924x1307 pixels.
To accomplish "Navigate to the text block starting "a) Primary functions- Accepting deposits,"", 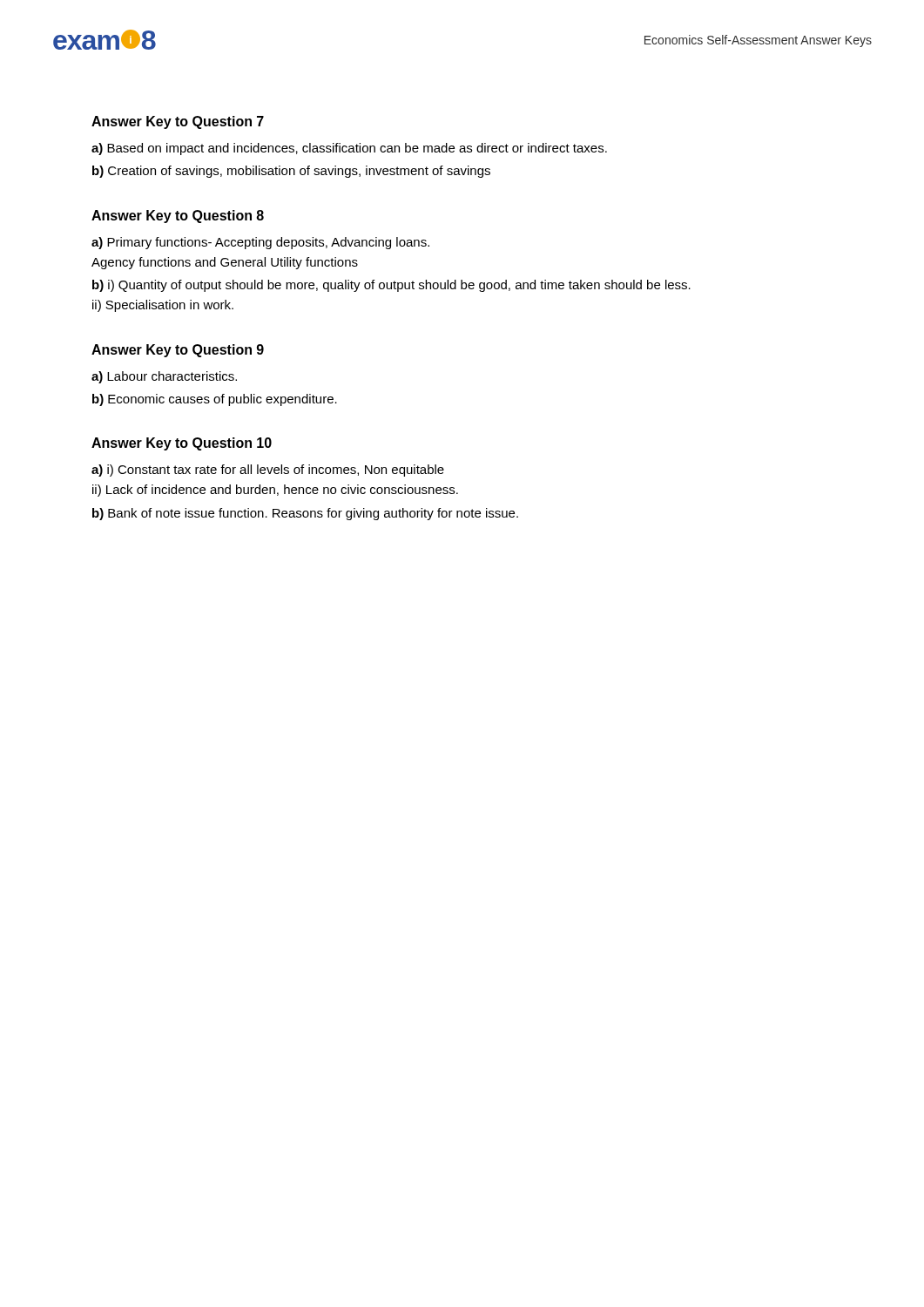I will [261, 251].
